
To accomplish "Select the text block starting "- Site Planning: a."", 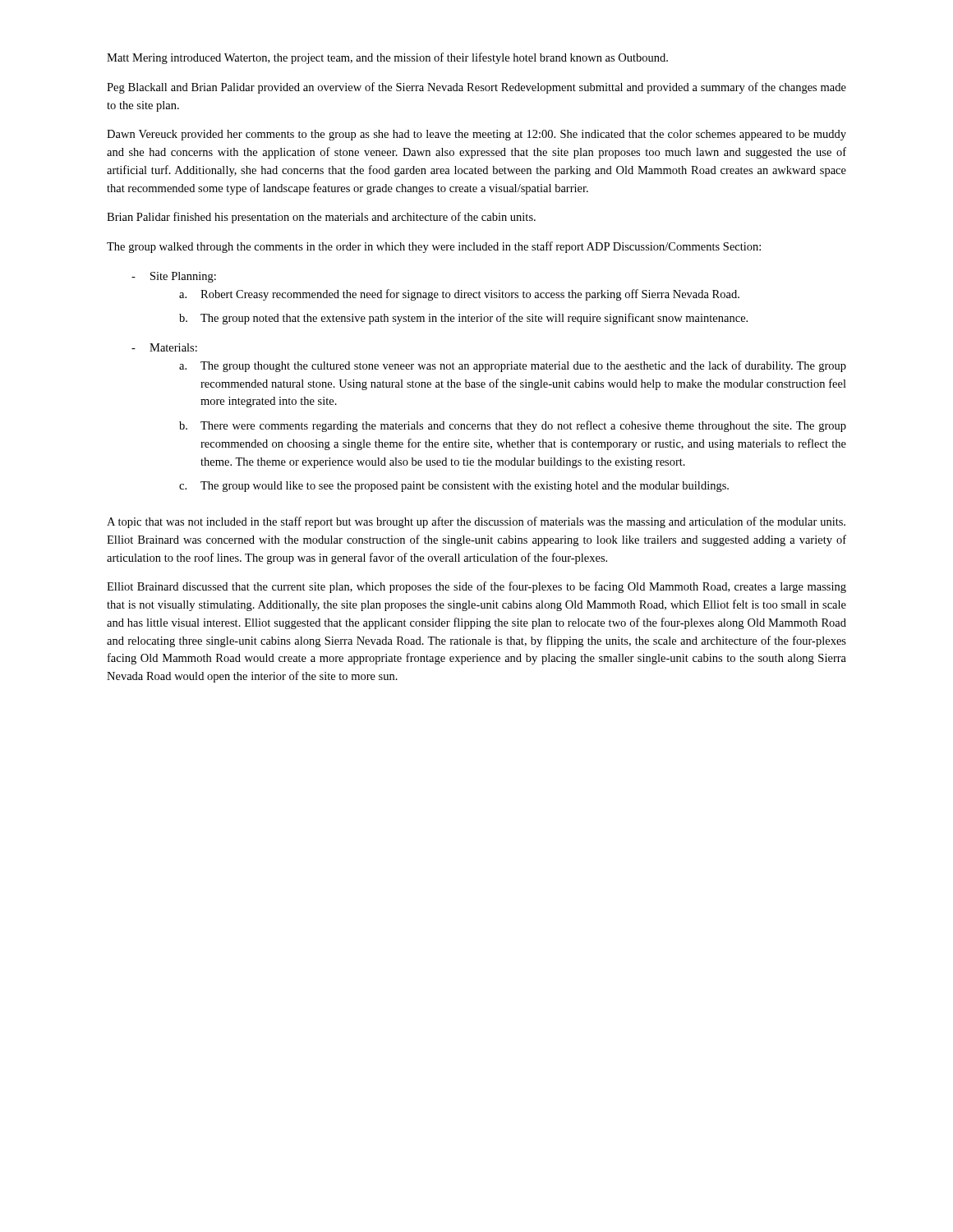I will pos(440,301).
